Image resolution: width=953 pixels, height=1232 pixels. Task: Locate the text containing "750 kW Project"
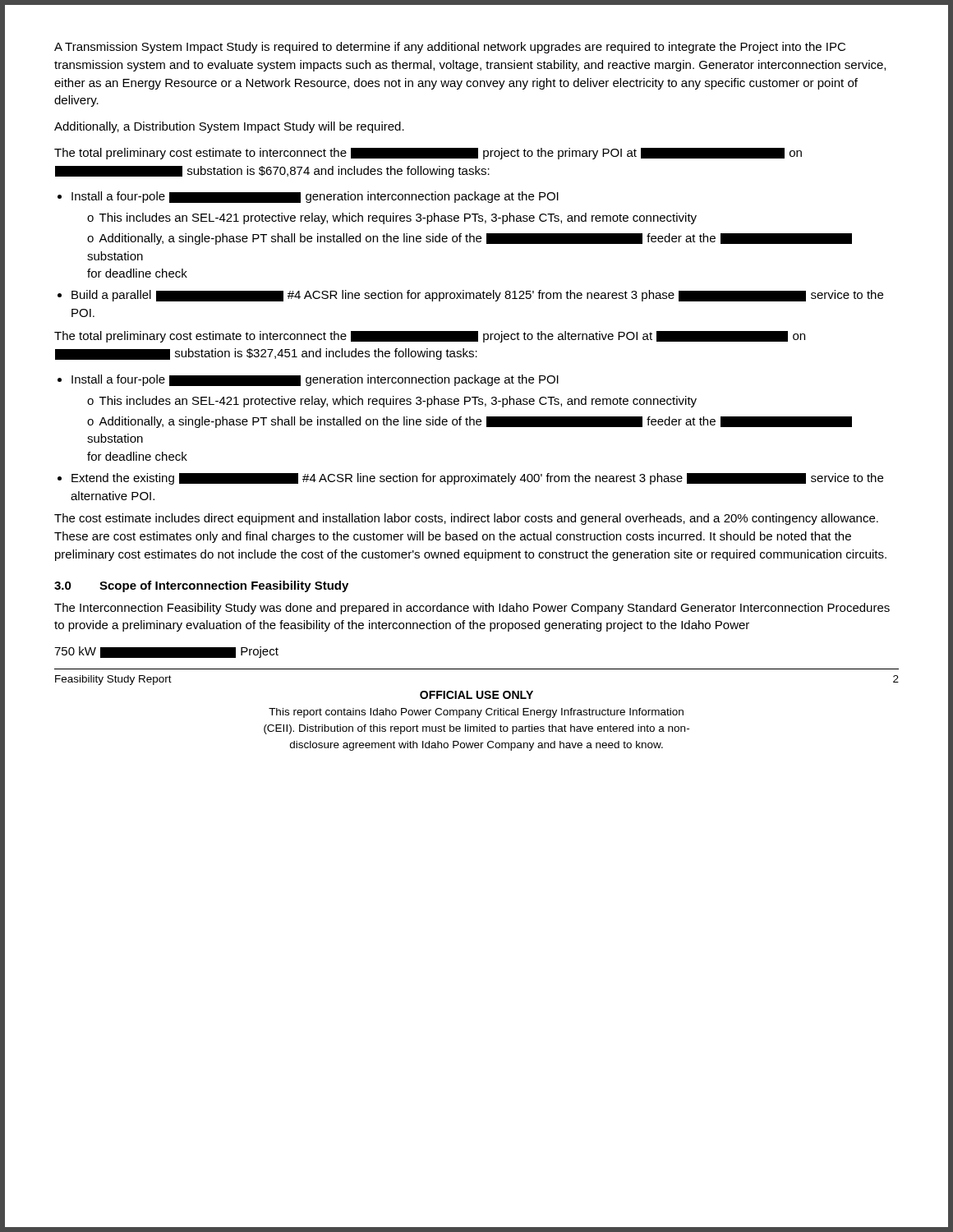pyautogui.click(x=166, y=651)
